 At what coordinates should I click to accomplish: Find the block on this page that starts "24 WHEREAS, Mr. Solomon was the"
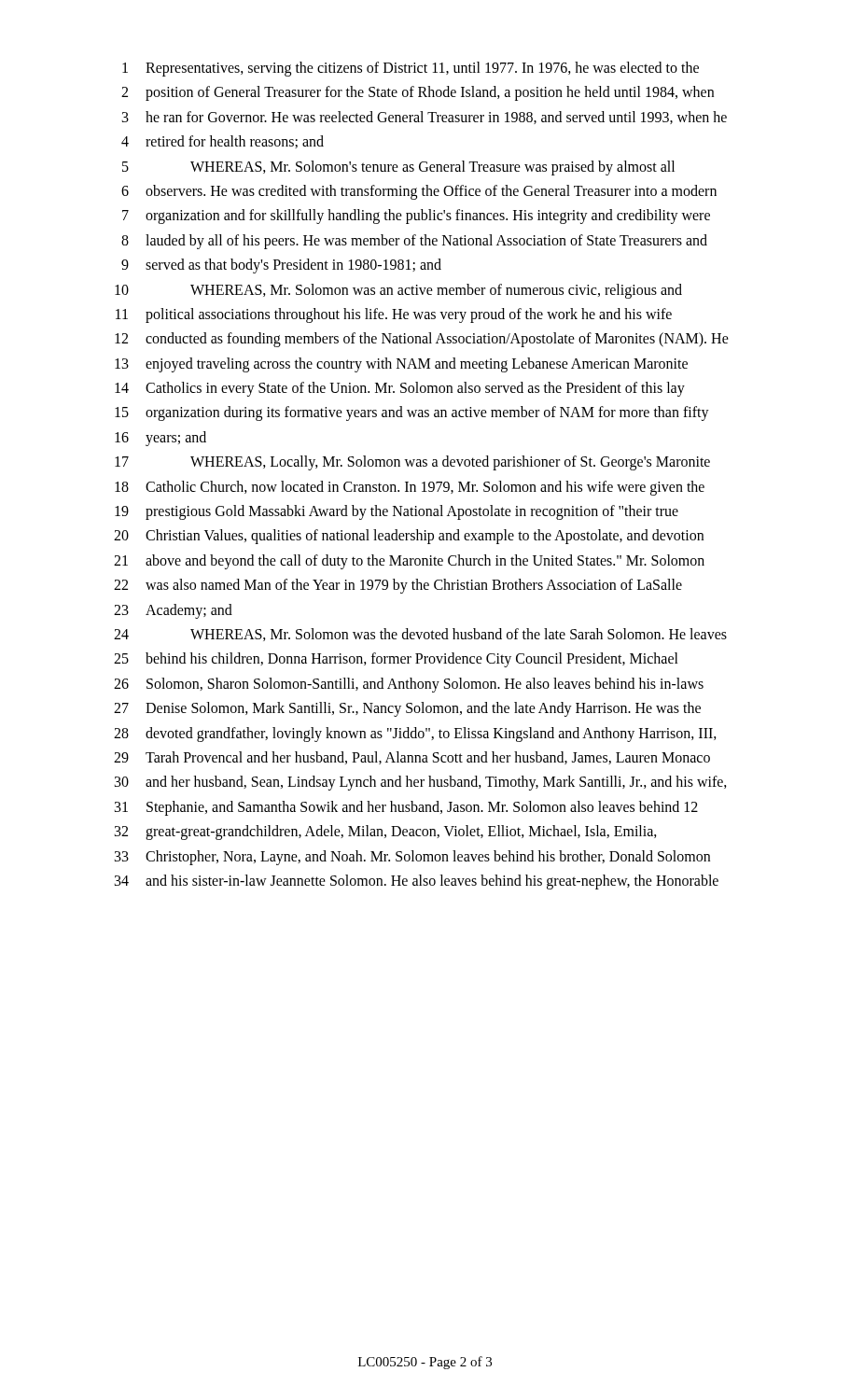click(425, 758)
